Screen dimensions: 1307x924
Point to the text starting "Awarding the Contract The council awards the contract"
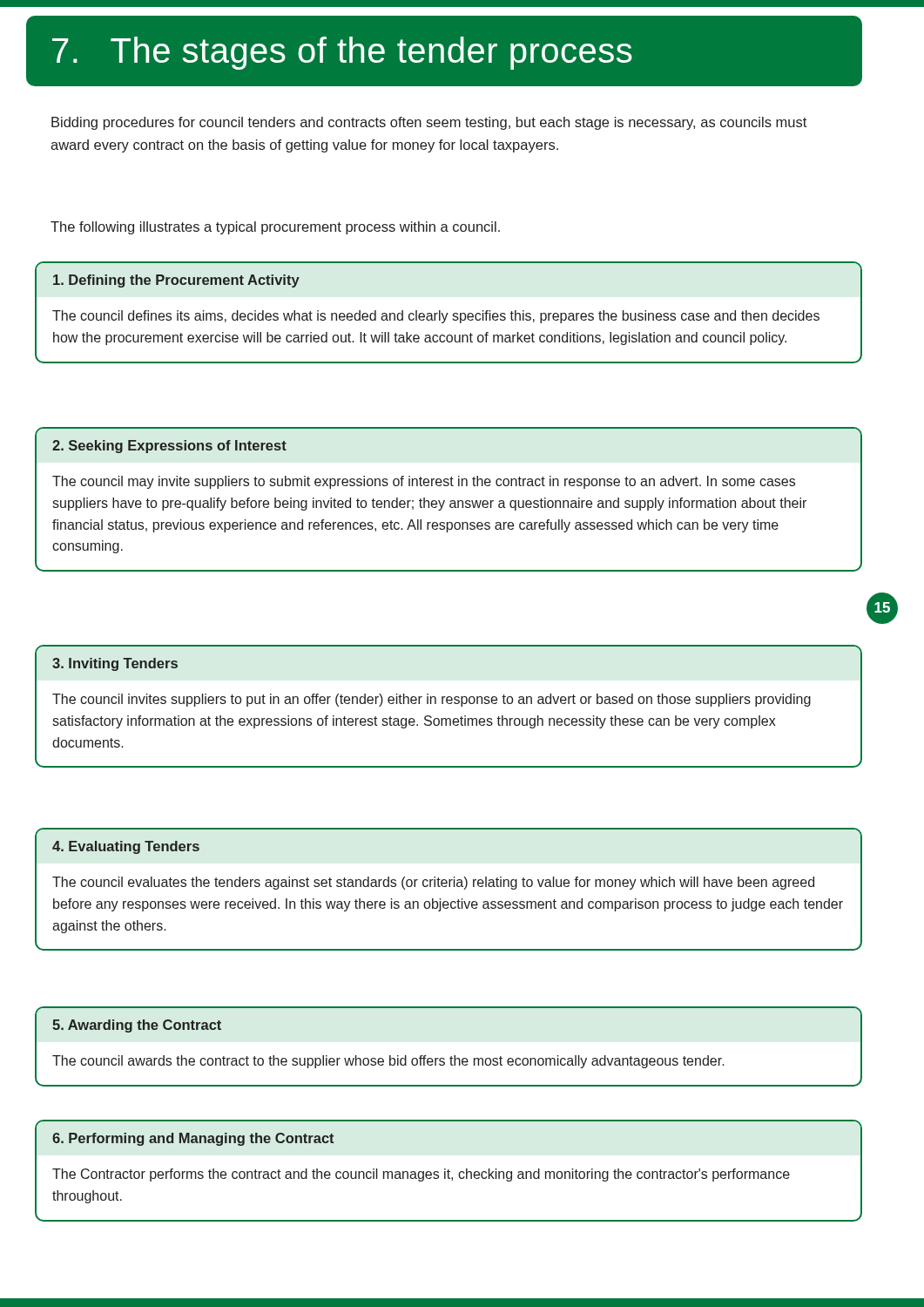pyautogui.click(x=449, y=1046)
